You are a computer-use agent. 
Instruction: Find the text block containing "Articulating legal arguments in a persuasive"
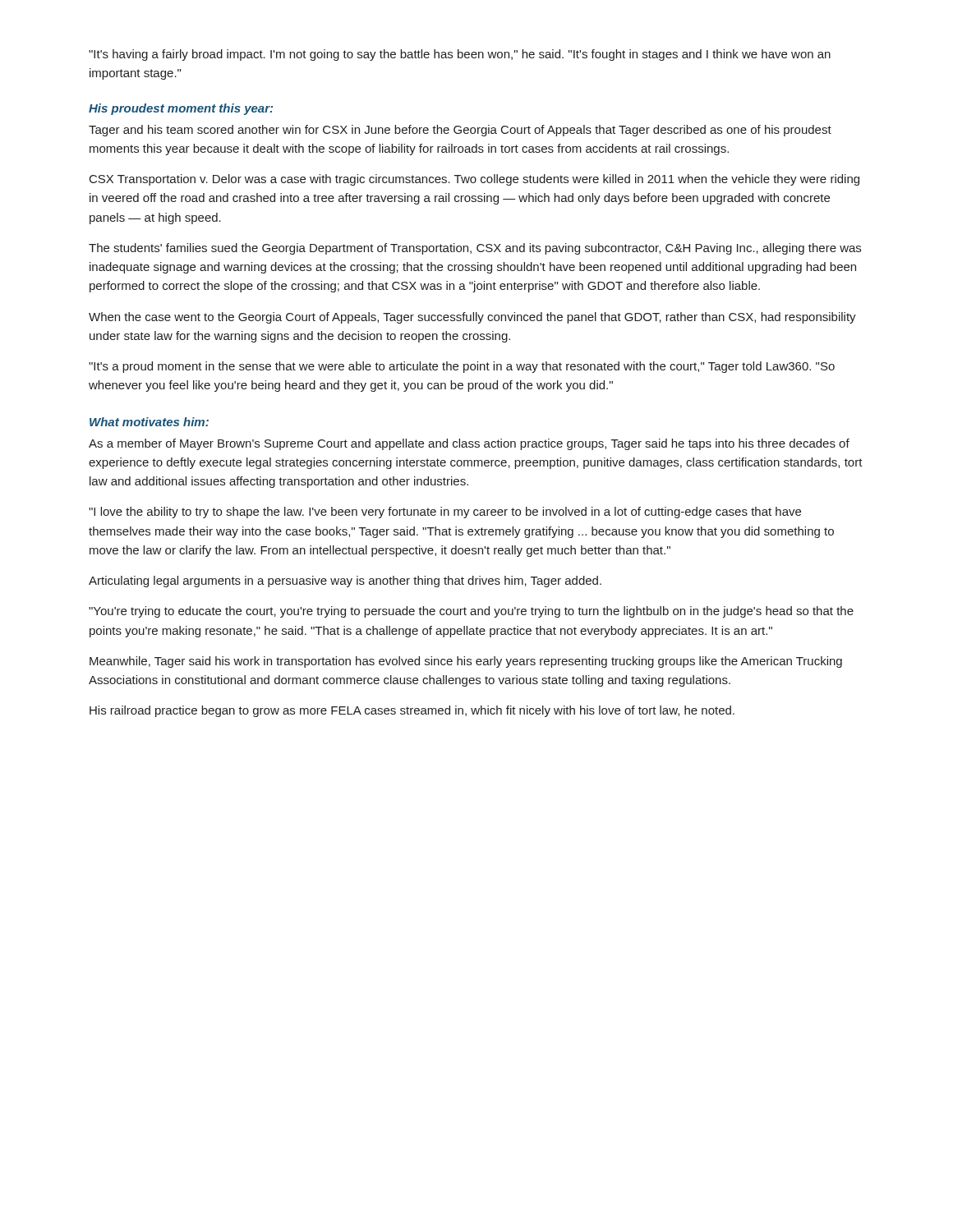tap(346, 580)
